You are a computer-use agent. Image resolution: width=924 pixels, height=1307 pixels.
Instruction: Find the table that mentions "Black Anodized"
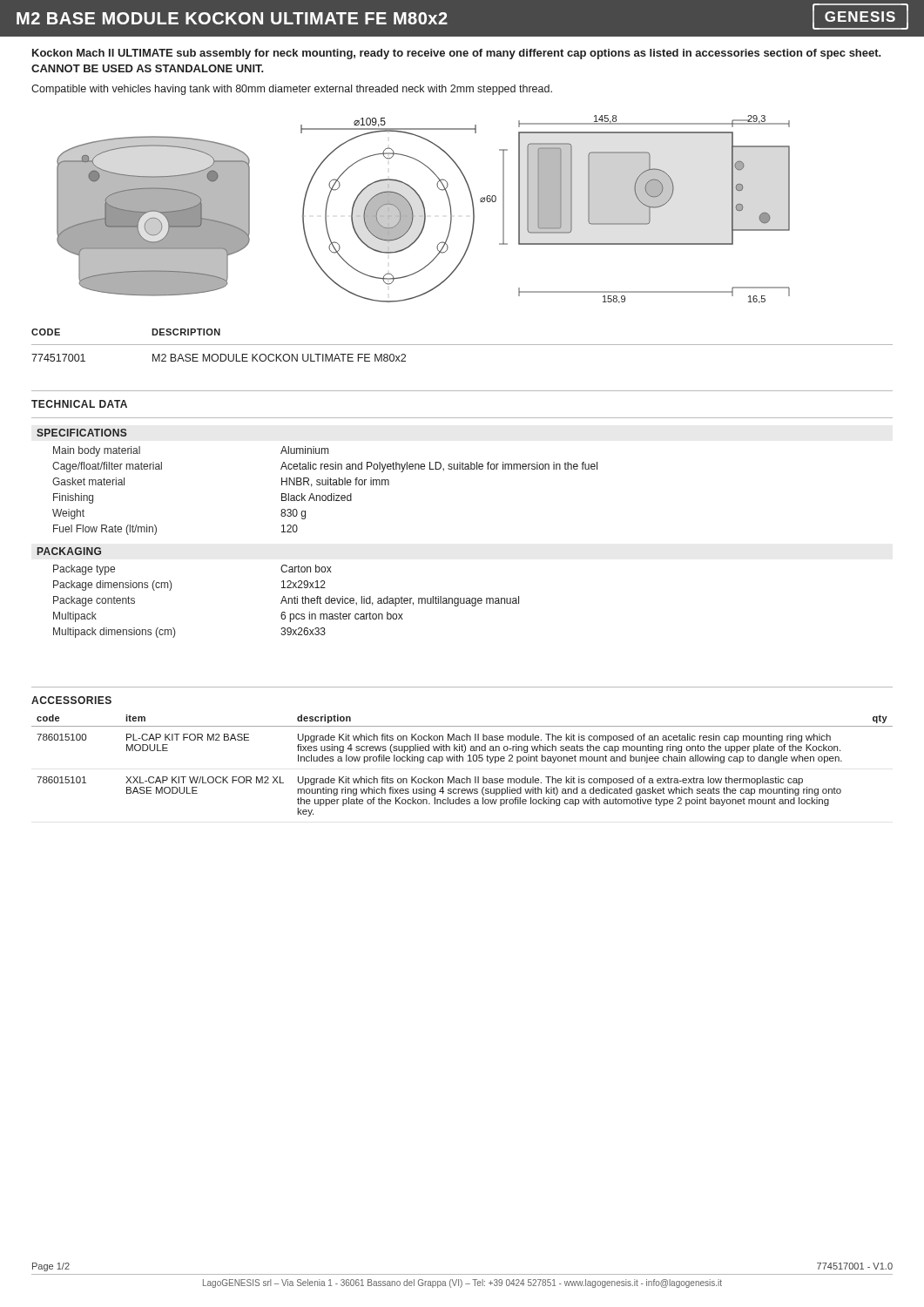point(462,490)
